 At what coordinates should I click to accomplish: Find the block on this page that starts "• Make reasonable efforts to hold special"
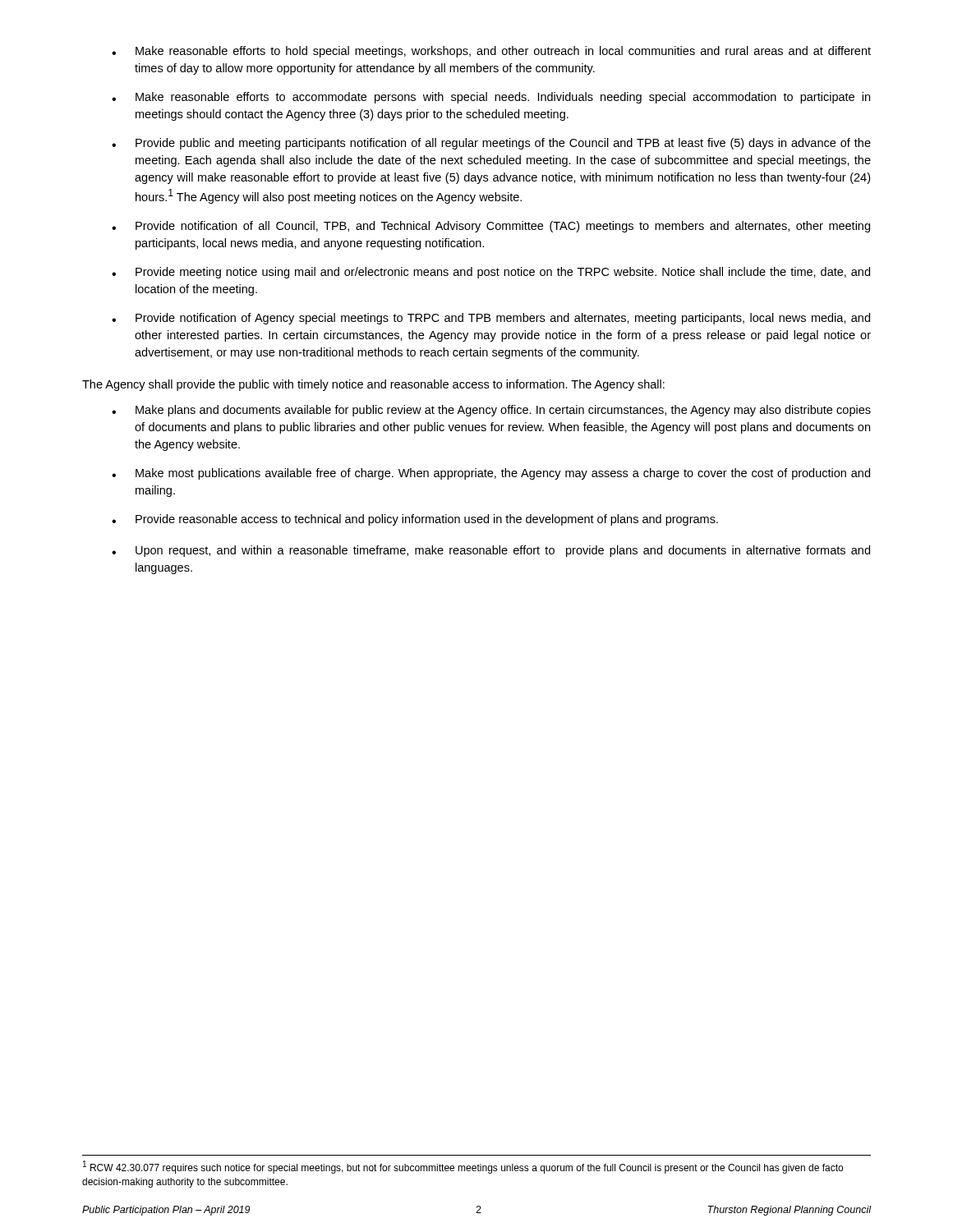(x=491, y=60)
